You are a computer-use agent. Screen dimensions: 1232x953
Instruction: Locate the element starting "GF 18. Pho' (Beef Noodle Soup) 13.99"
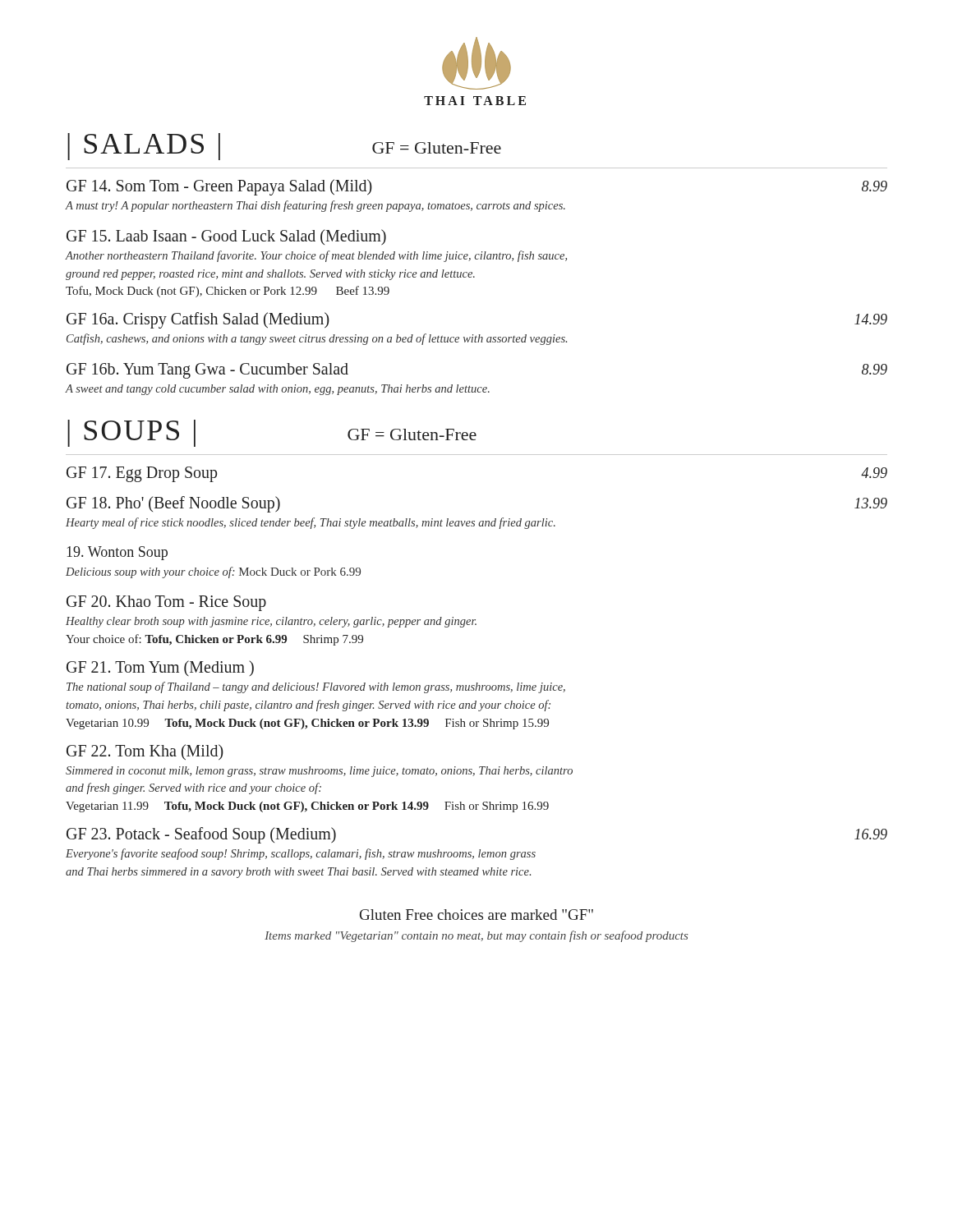[476, 513]
